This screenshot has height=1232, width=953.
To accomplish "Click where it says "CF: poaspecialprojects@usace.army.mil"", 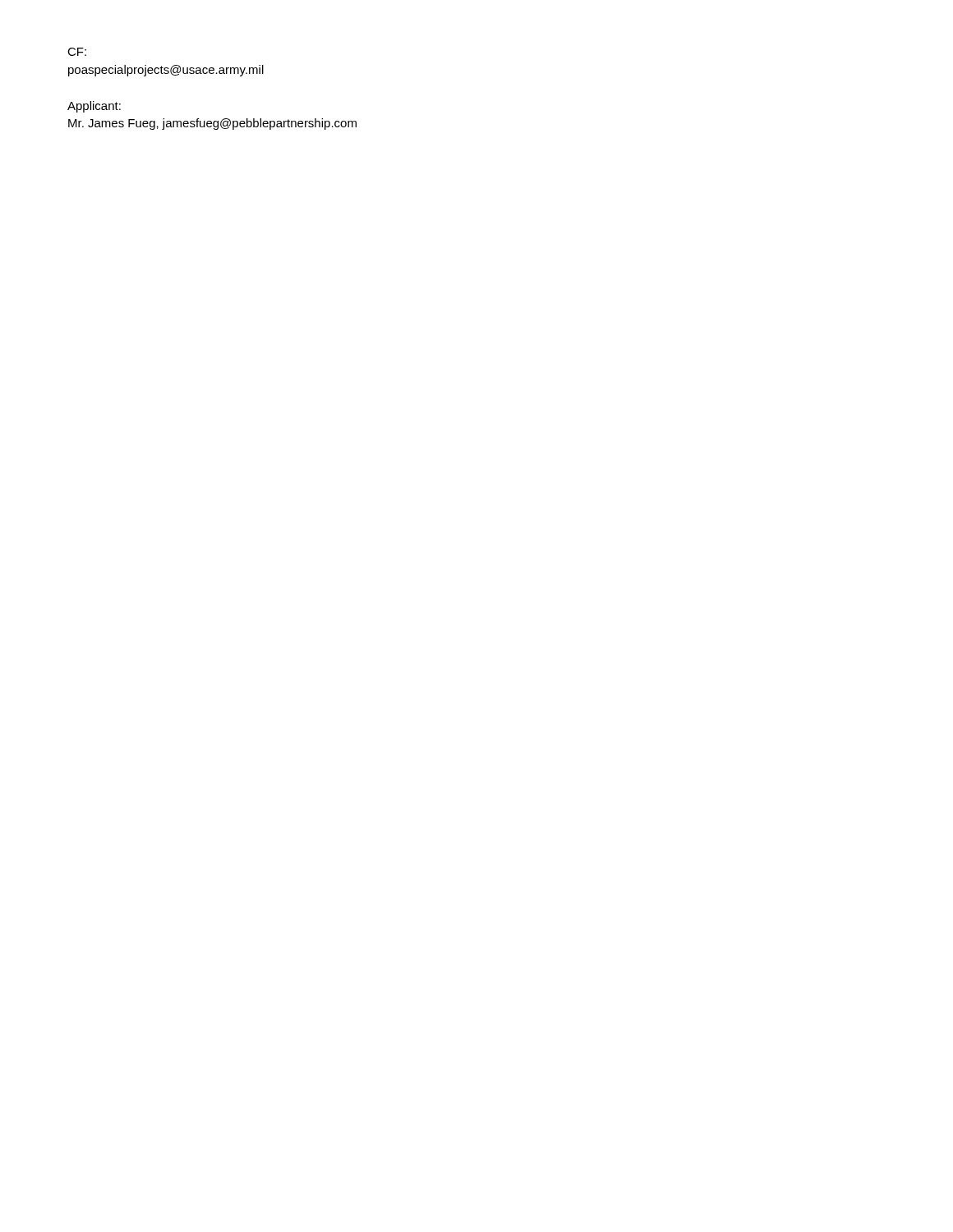I will pos(166,60).
